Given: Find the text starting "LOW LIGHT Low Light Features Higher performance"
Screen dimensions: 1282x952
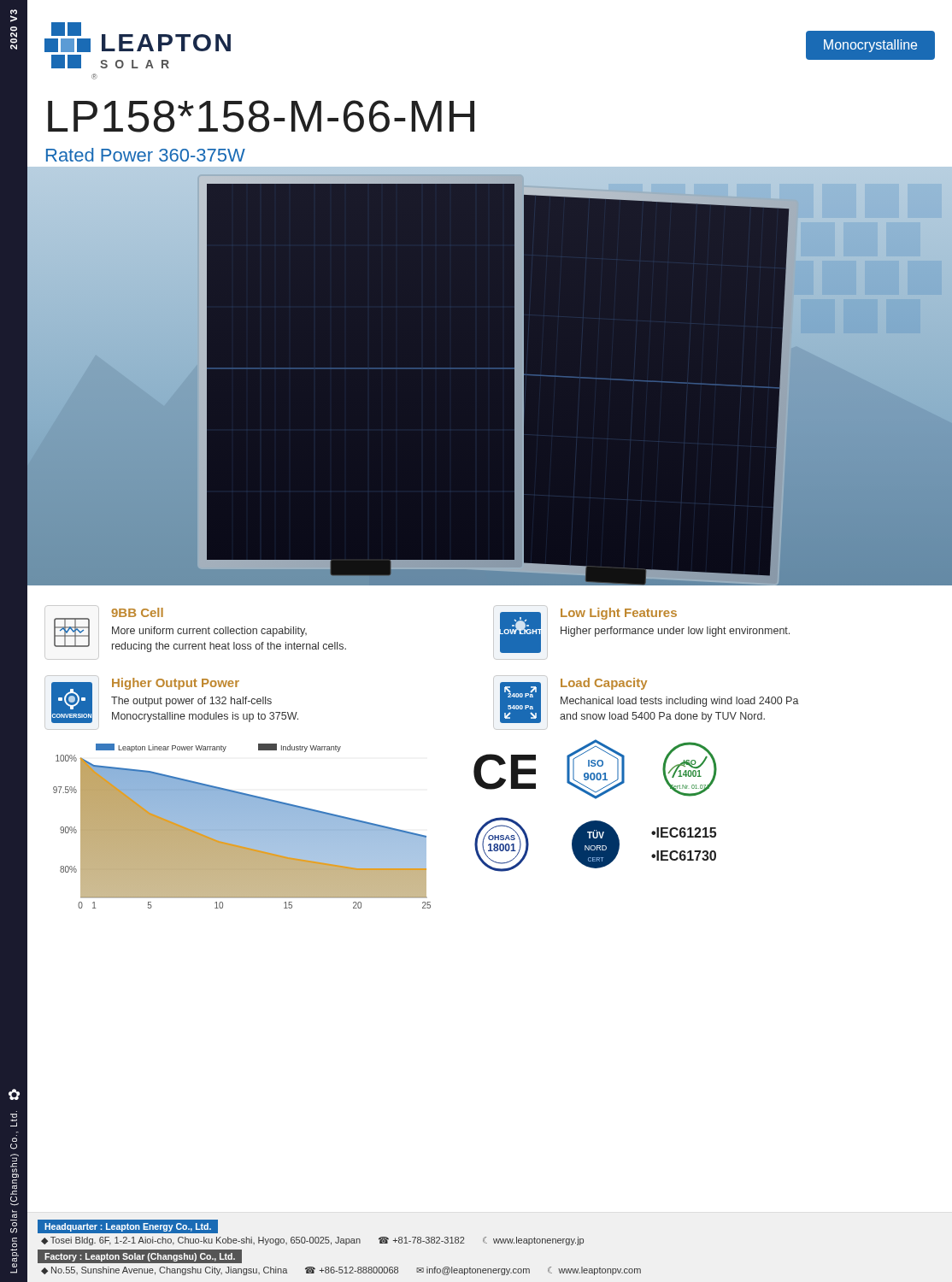Looking at the screenshot, I should point(642,632).
